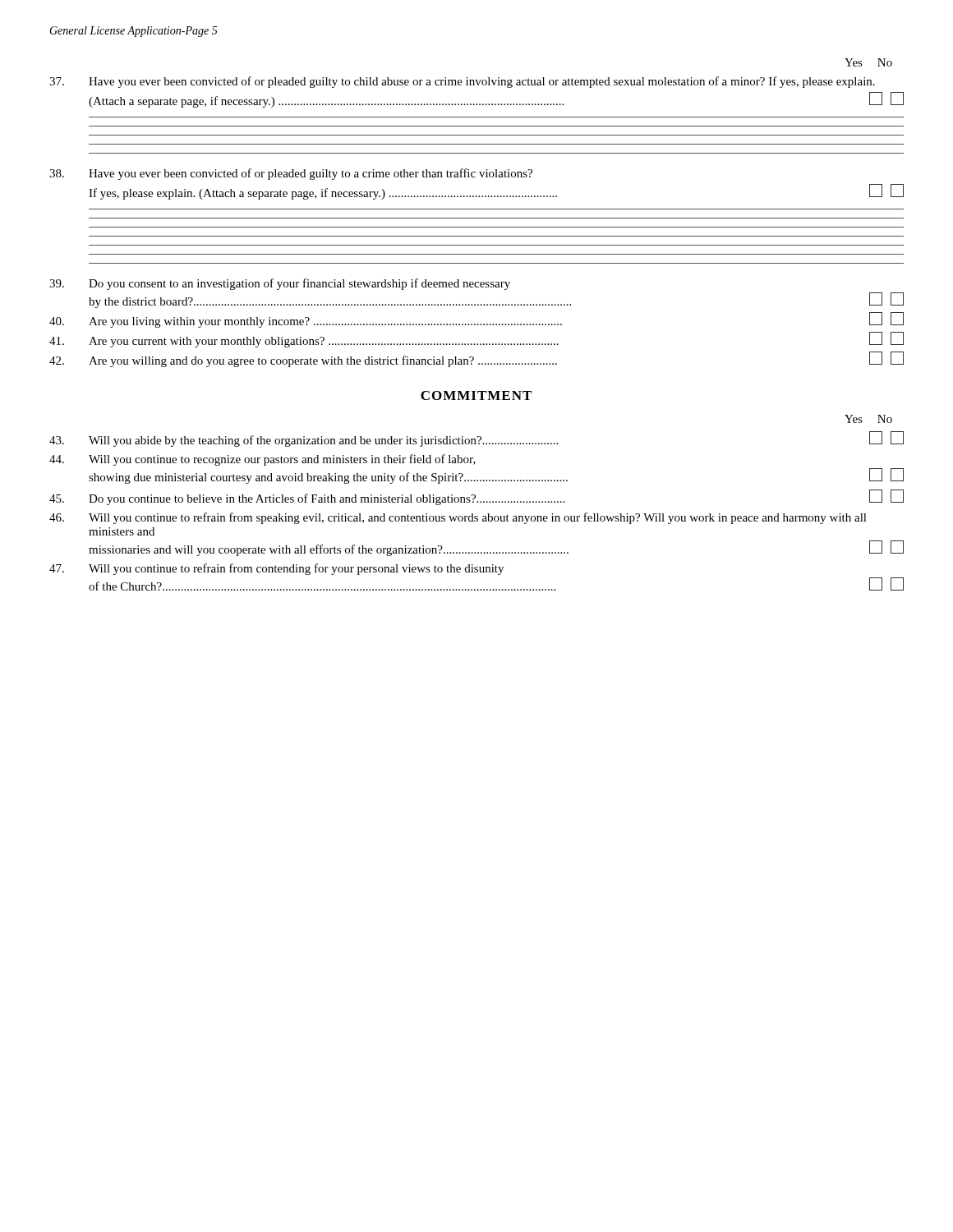953x1232 pixels.
Task: Select the list item that says "38. Have you"
Action: [x=476, y=219]
